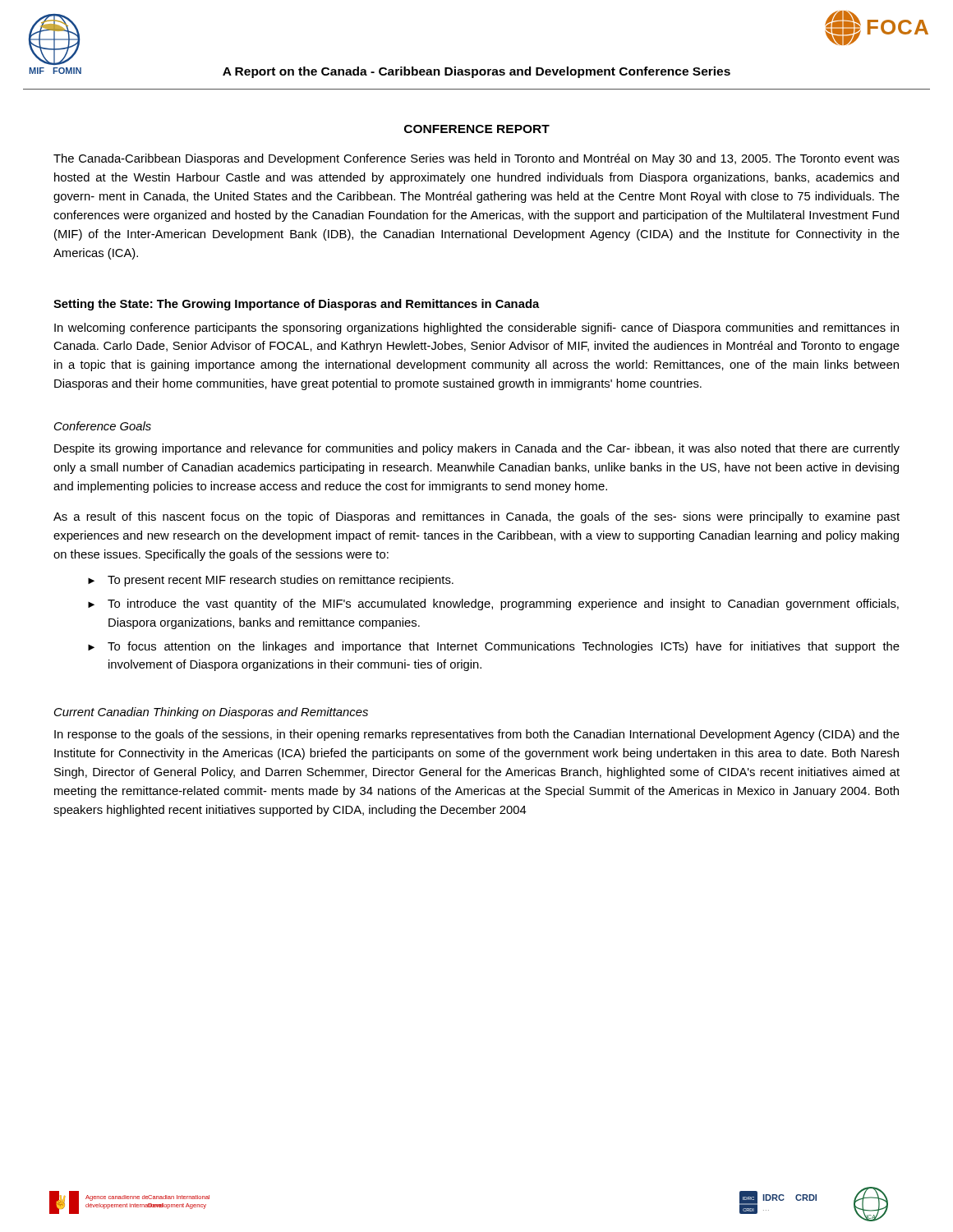The width and height of the screenshot is (953, 1232).
Task: Locate the text block with the text "As a result of"
Action: pos(476,535)
